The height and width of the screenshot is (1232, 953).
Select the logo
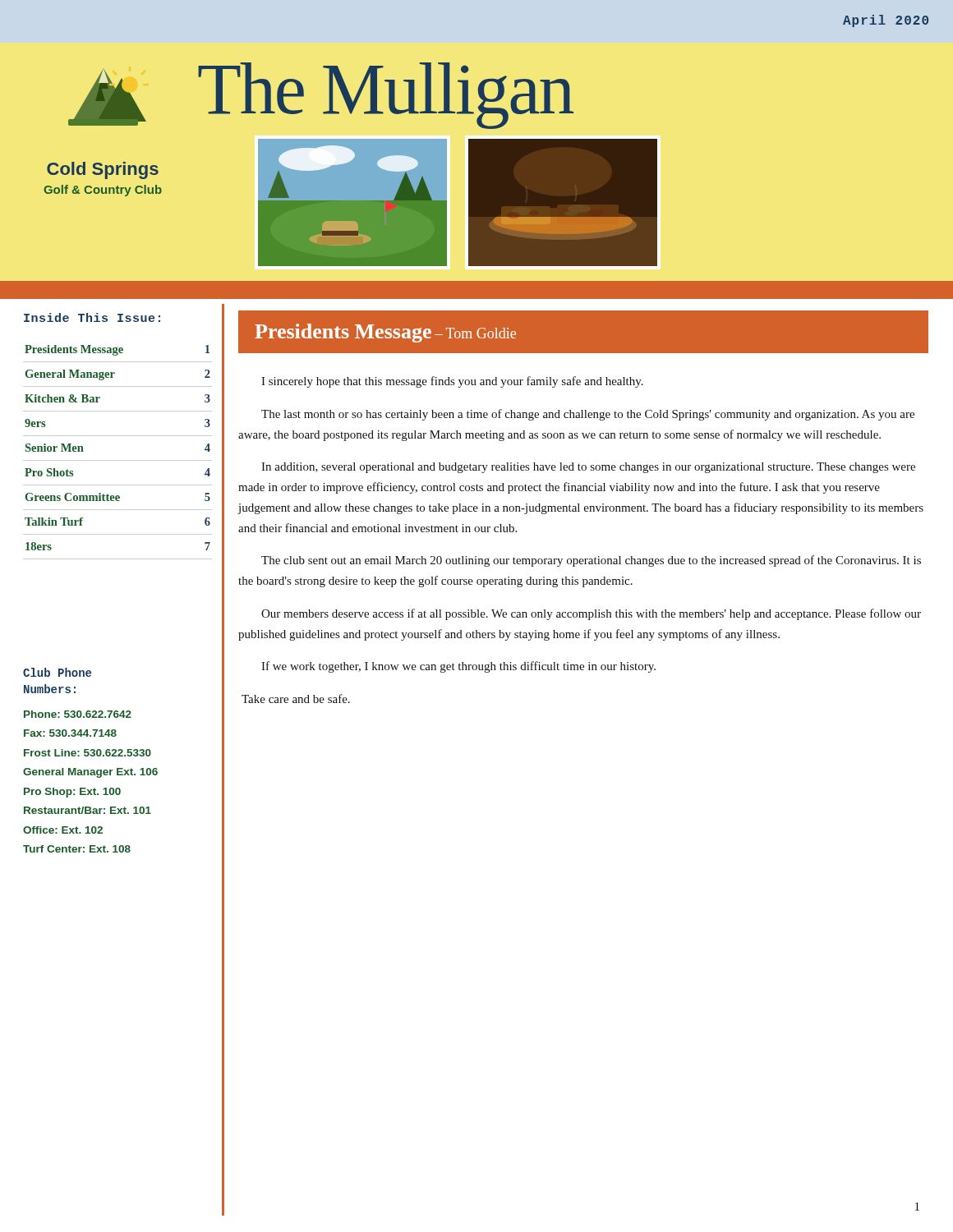pyautogui.click(x=105, y=154)
